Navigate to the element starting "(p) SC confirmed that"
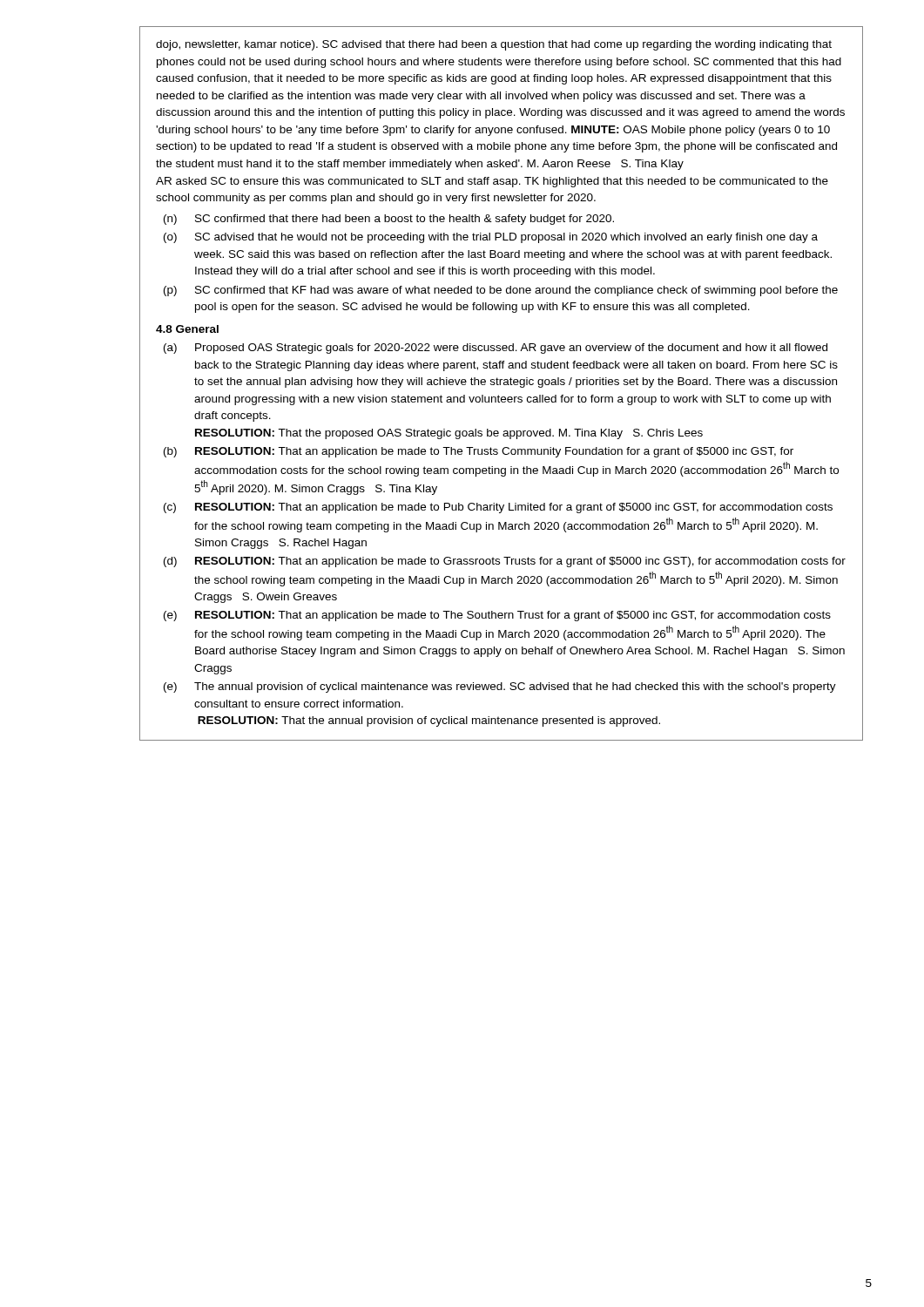Viewport: 924px width, 1307px height. [501, 298]
